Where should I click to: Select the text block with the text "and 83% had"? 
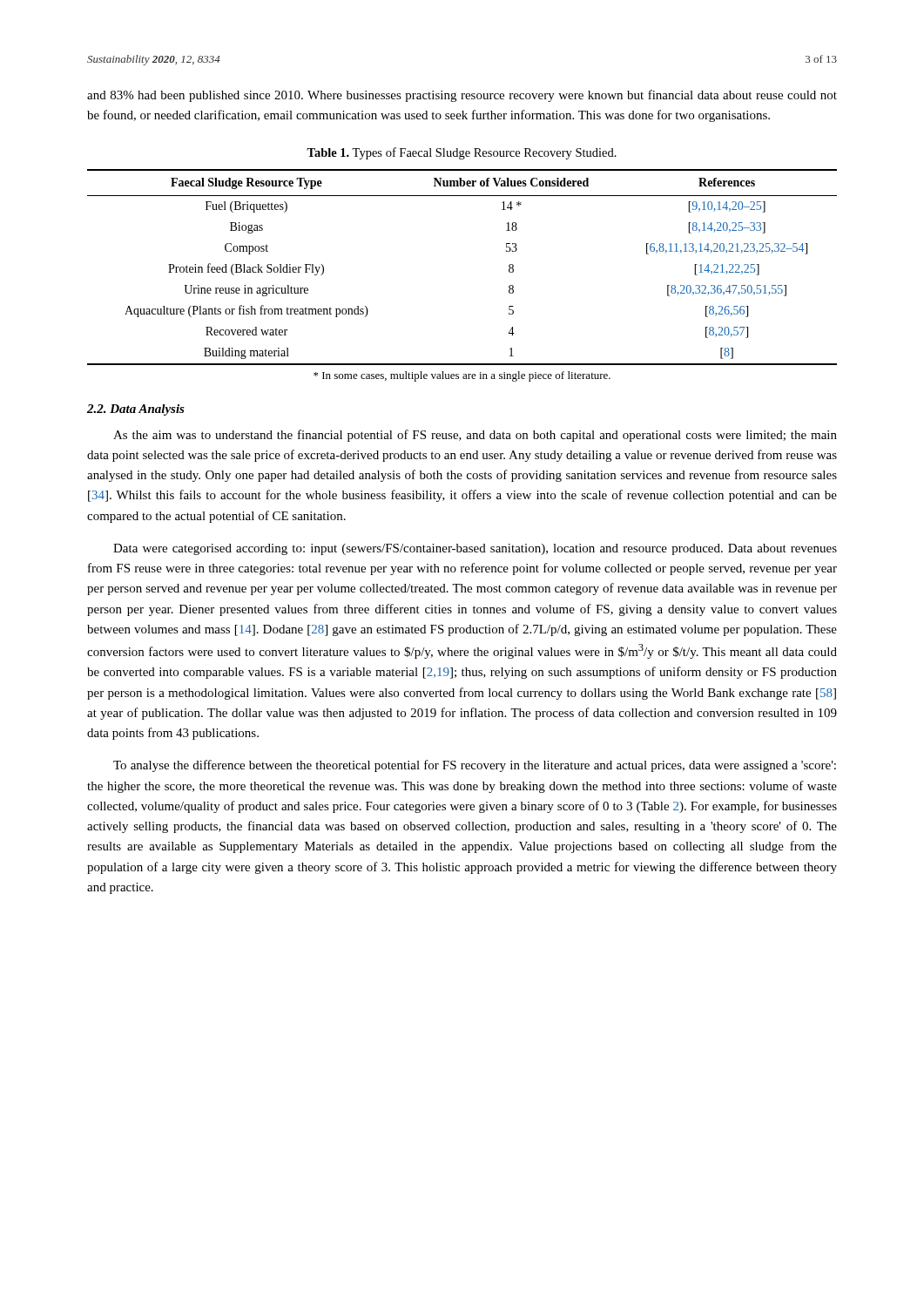click(x=462, y=105)
